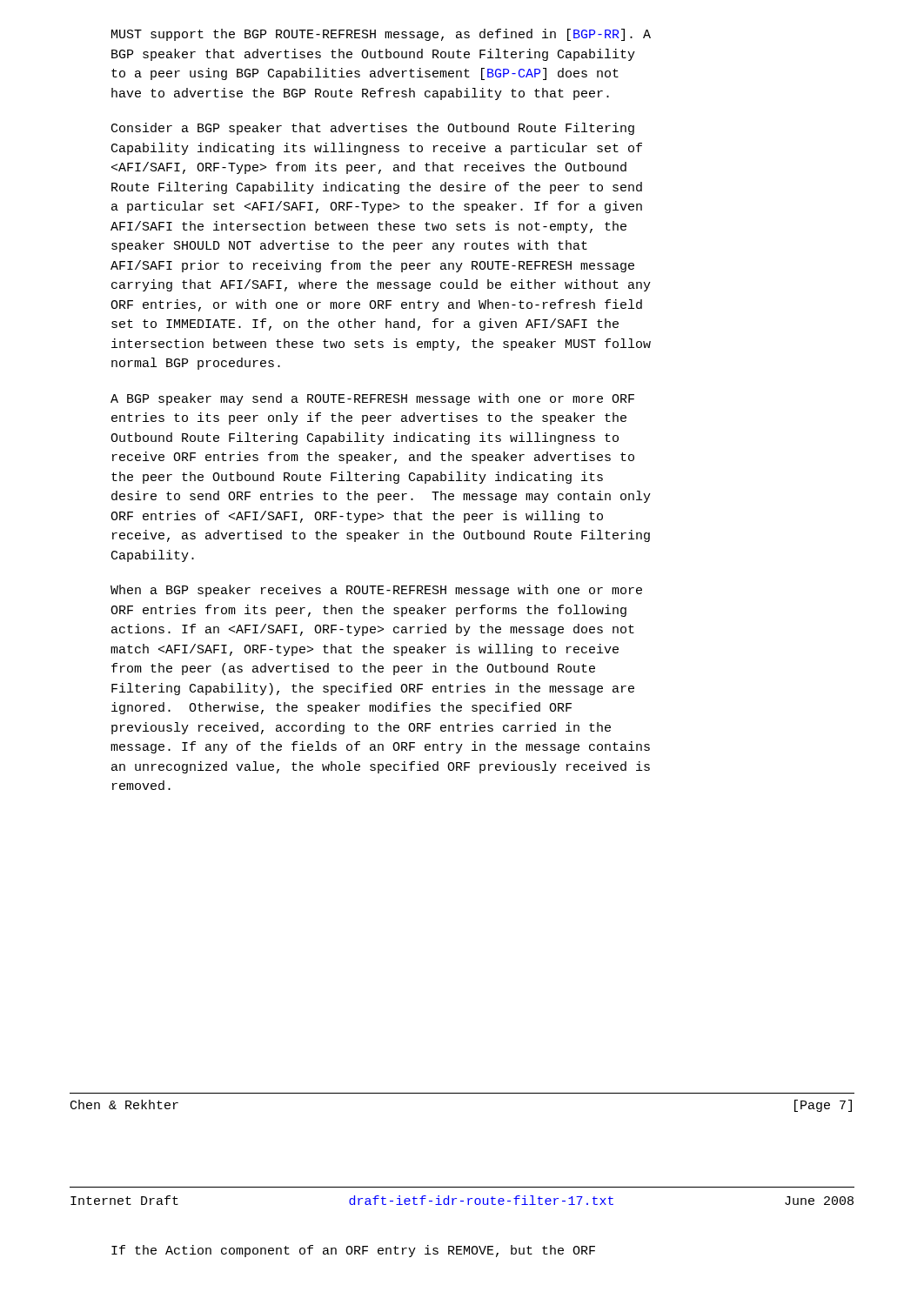This screenshot has width=924, height=1305.
Task: Click on the text block that reads "When a BGP speaker receives a ROUTE-REFRESH message"
Action: pyautogui.click(x=369, y=689)
